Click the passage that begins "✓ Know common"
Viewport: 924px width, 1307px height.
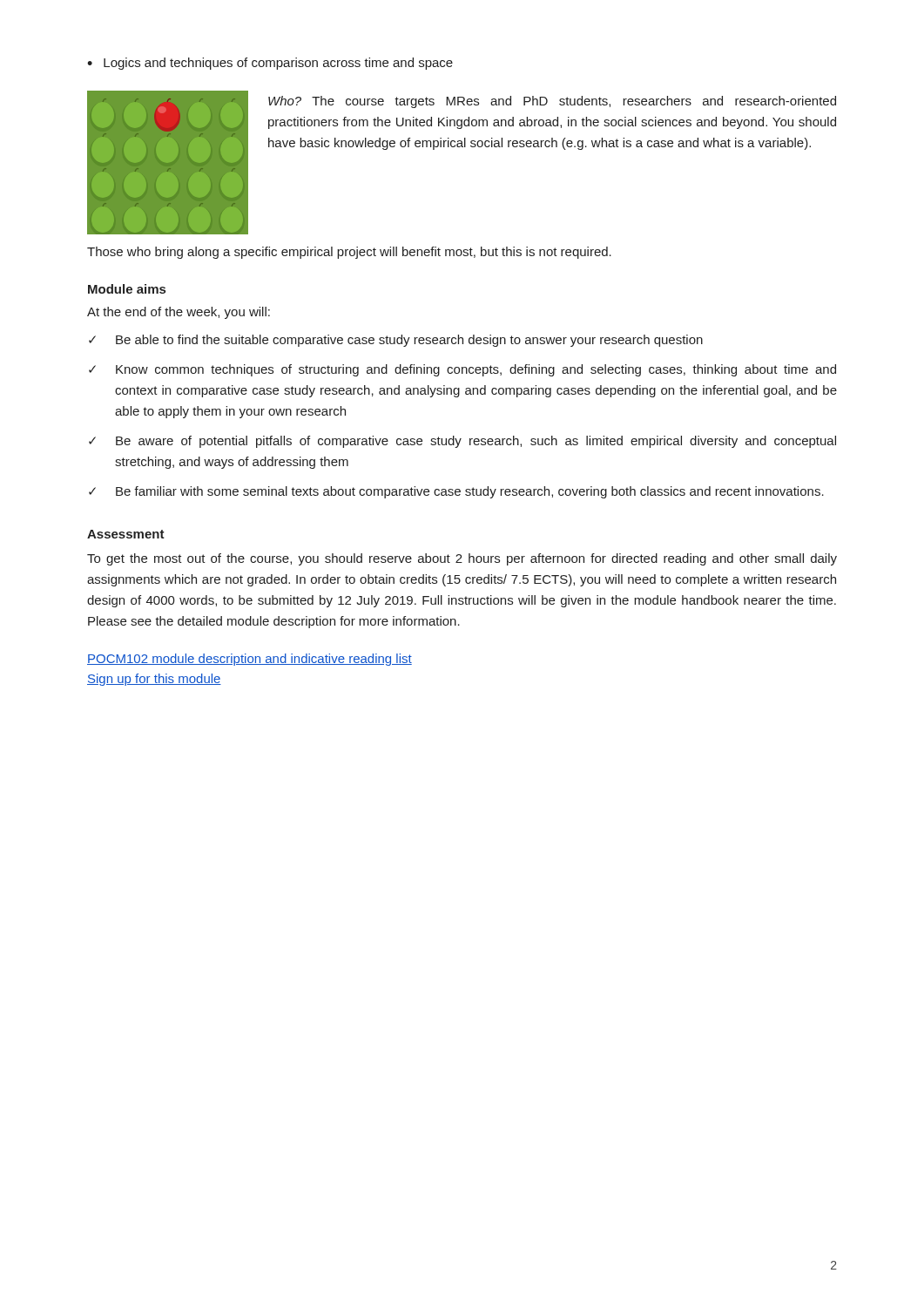pyautogui.click(x=462, y=390)
